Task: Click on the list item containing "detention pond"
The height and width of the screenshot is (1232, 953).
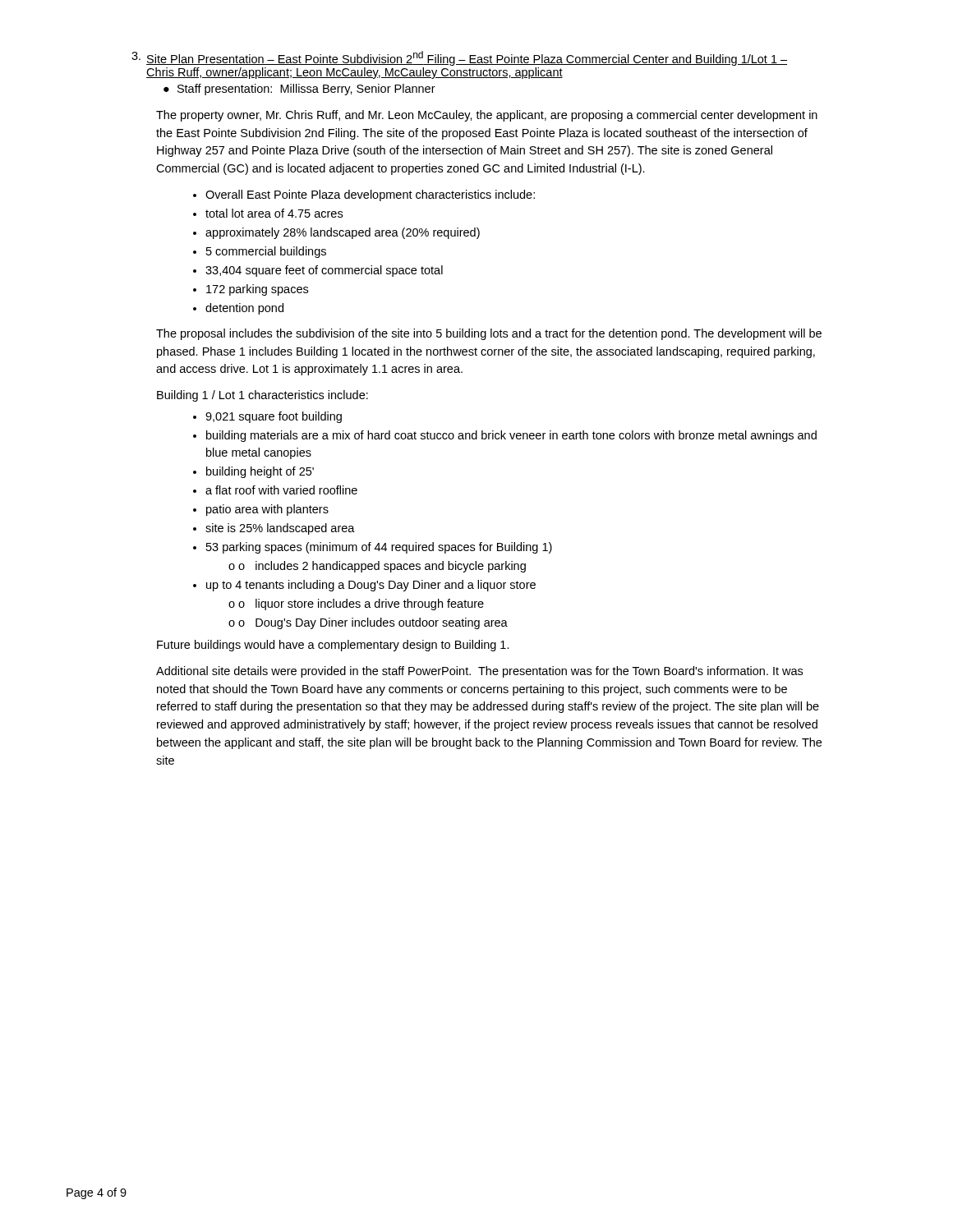Action: coord(238,309)
